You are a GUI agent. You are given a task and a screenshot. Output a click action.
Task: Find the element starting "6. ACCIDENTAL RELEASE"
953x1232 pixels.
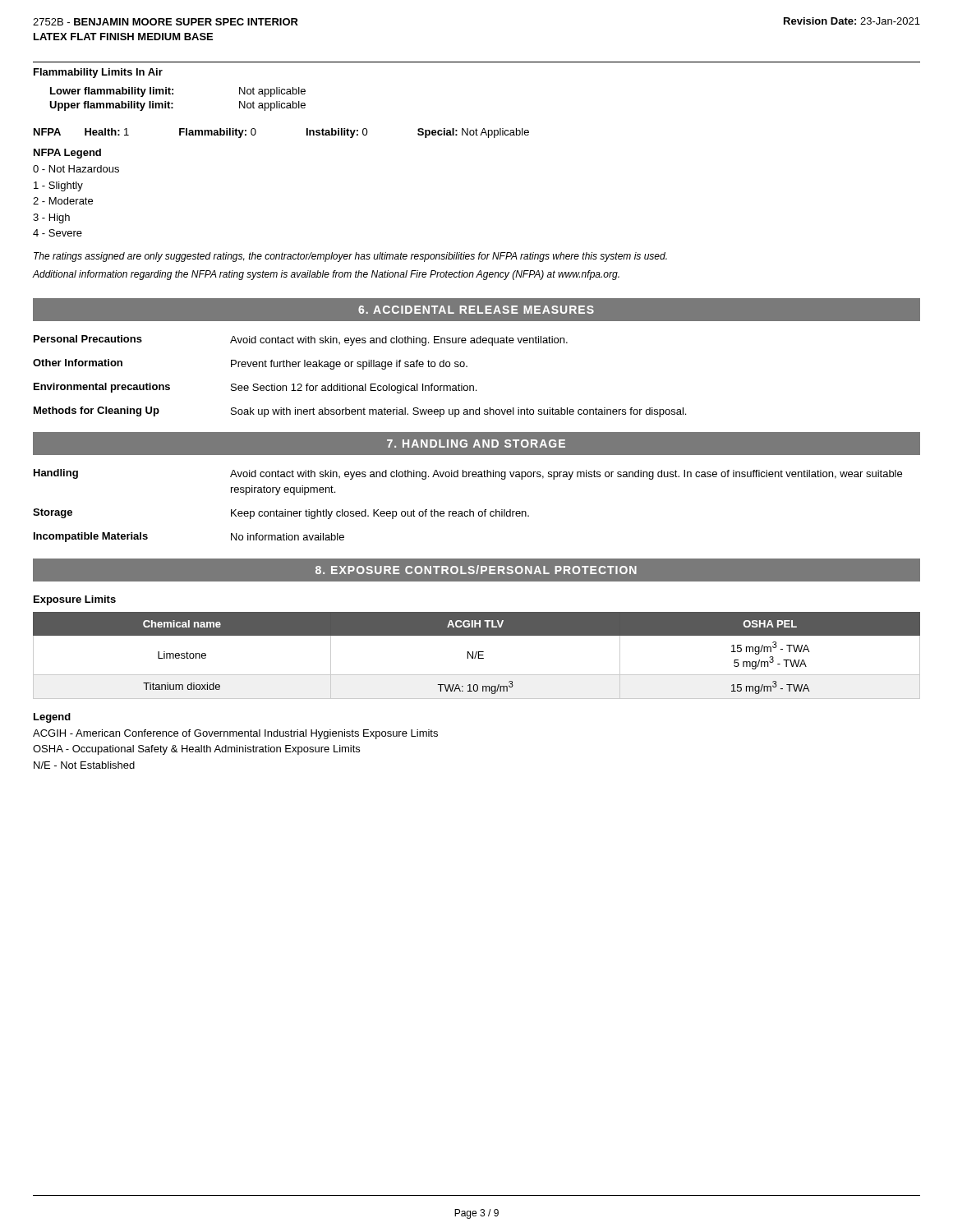point(476,310)
